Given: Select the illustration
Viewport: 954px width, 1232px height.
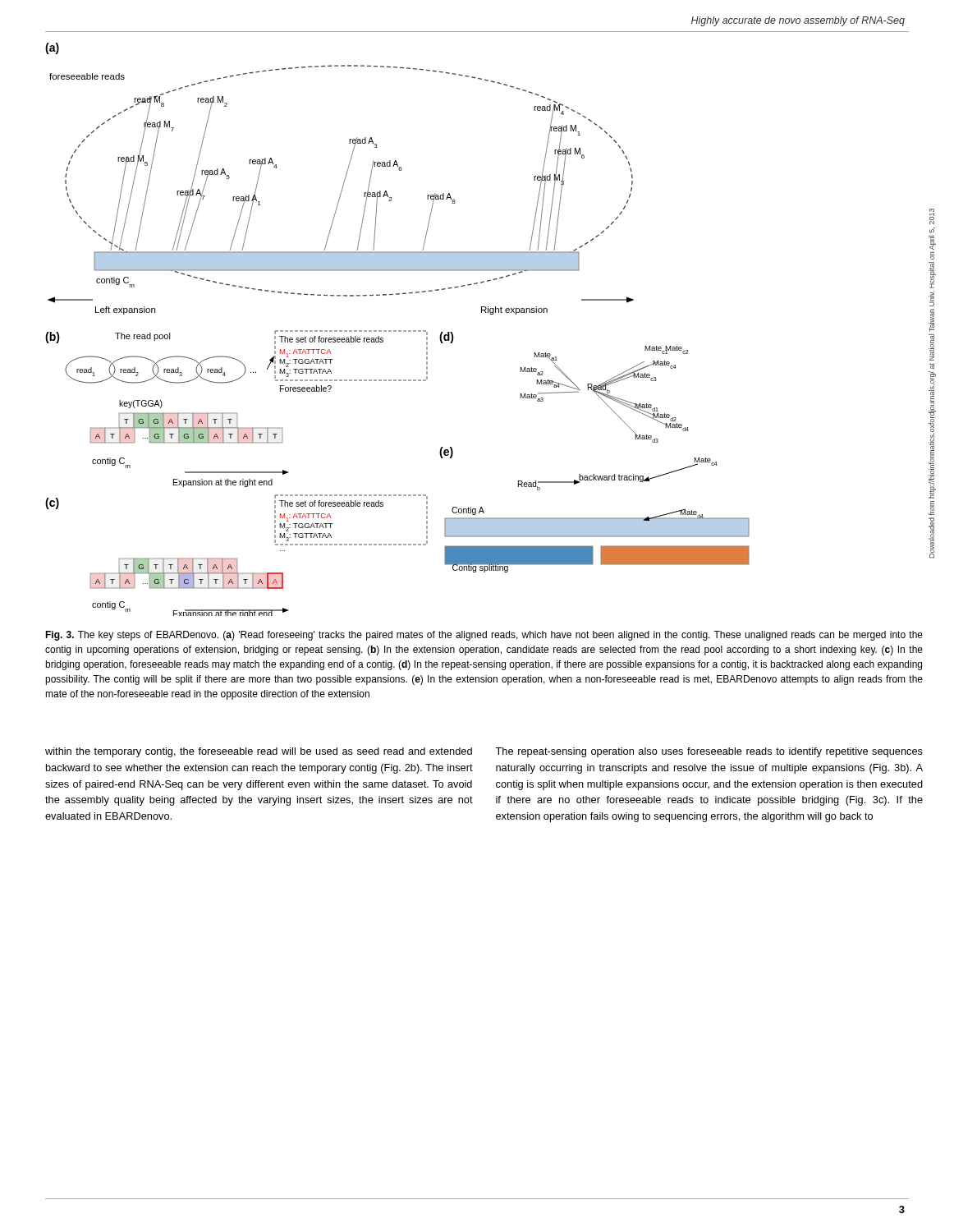Looking at the screenshot, I should pyautogui.click(x=484, y=324).
